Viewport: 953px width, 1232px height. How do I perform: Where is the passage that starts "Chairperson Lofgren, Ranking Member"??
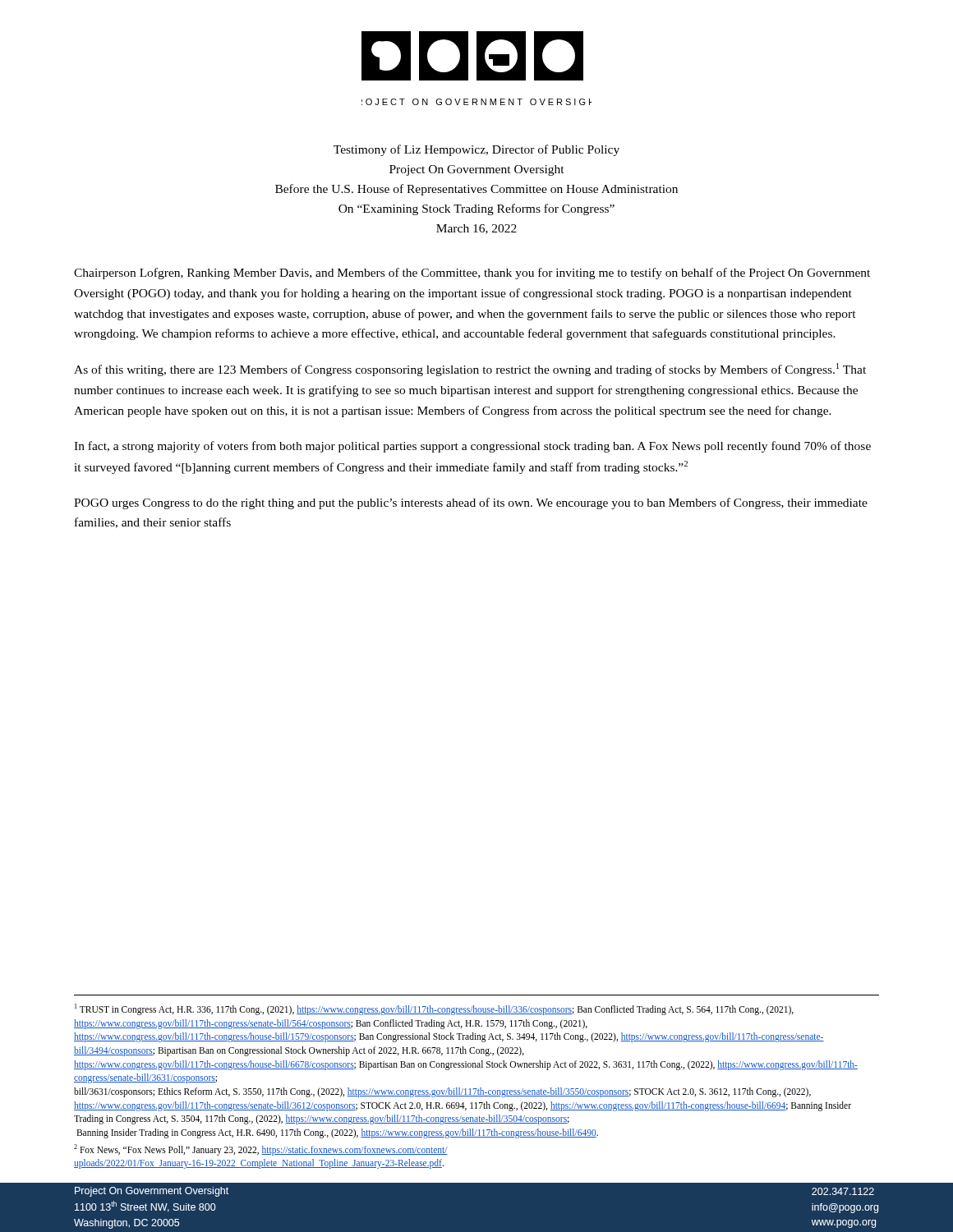(x=476, y=304)
